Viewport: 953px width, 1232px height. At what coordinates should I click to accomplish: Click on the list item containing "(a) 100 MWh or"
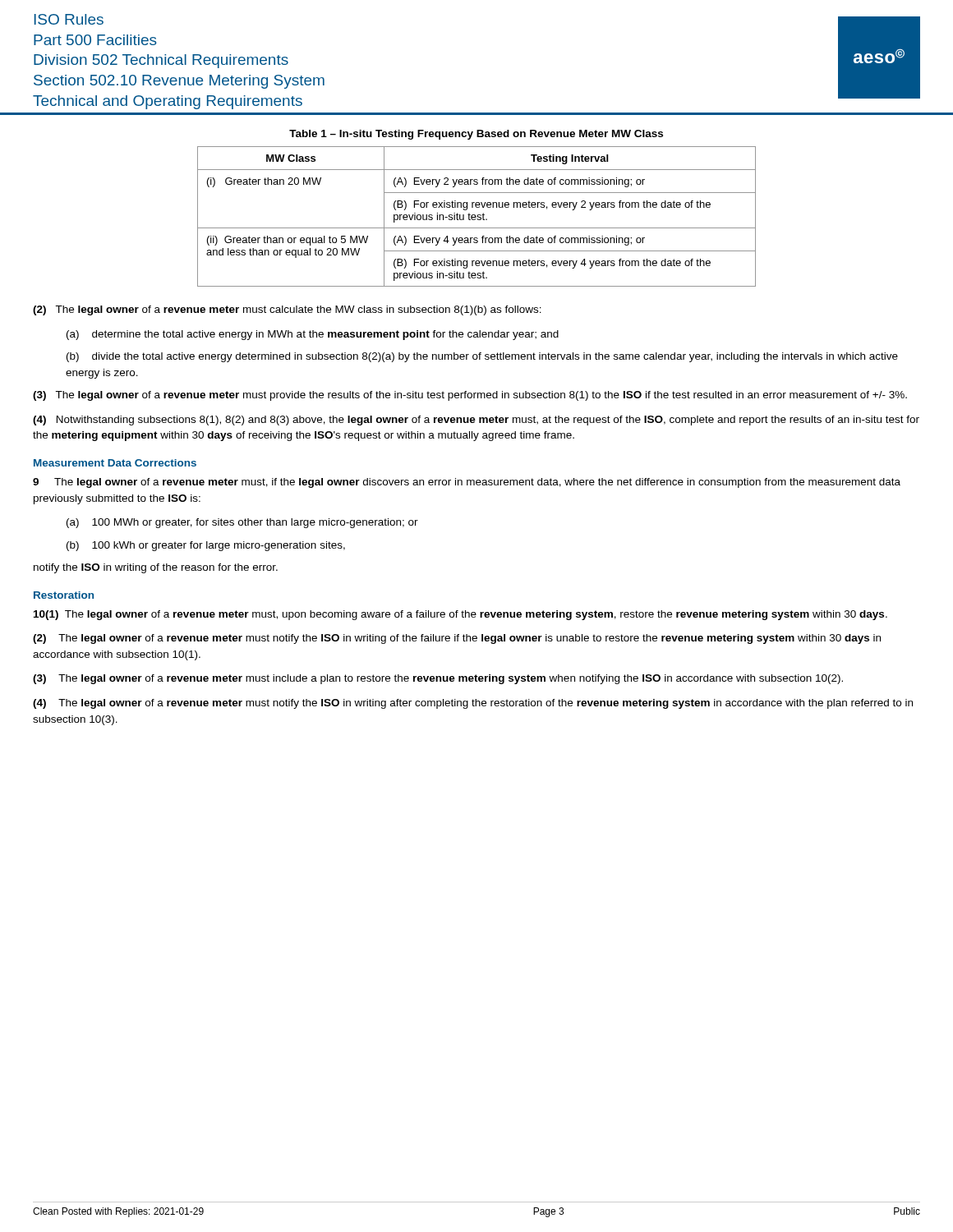(x=242, y=522)
